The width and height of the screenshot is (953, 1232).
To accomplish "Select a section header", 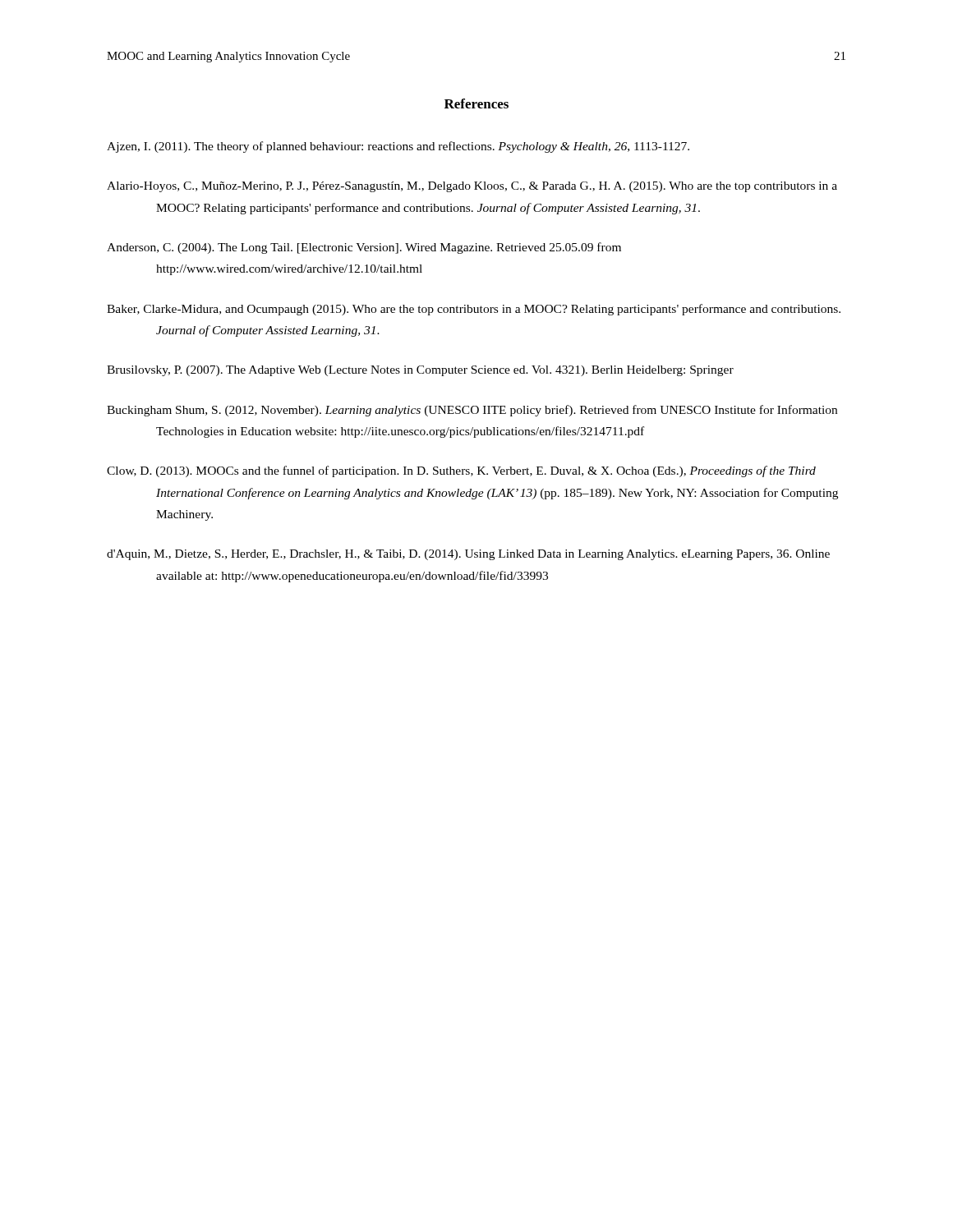I will (476, 104).
